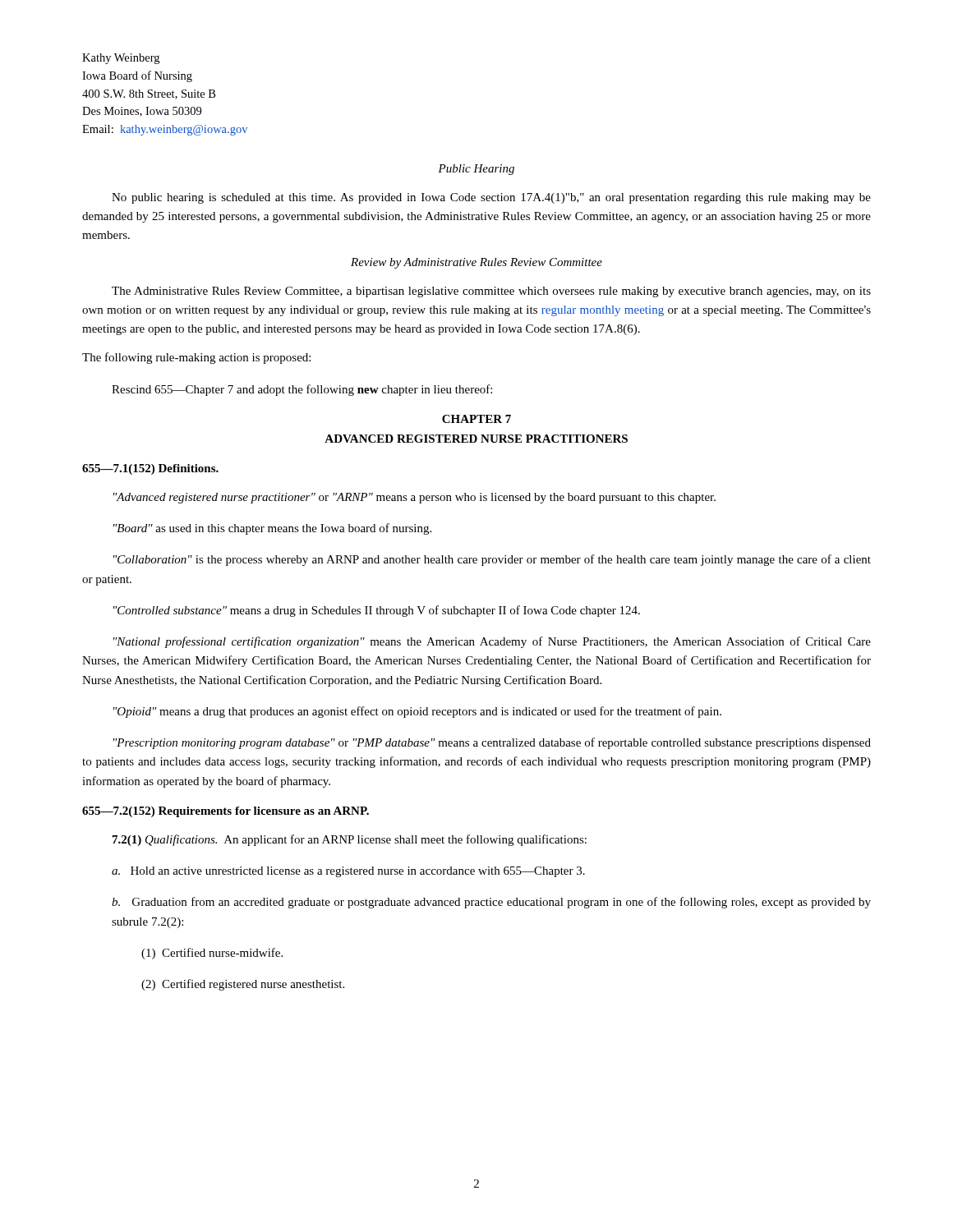Navigate to the block starting ""Controlled substance" means a drug in Schedules II"
This screenshot has width=953, height=1232.
[x=476, y=611]
